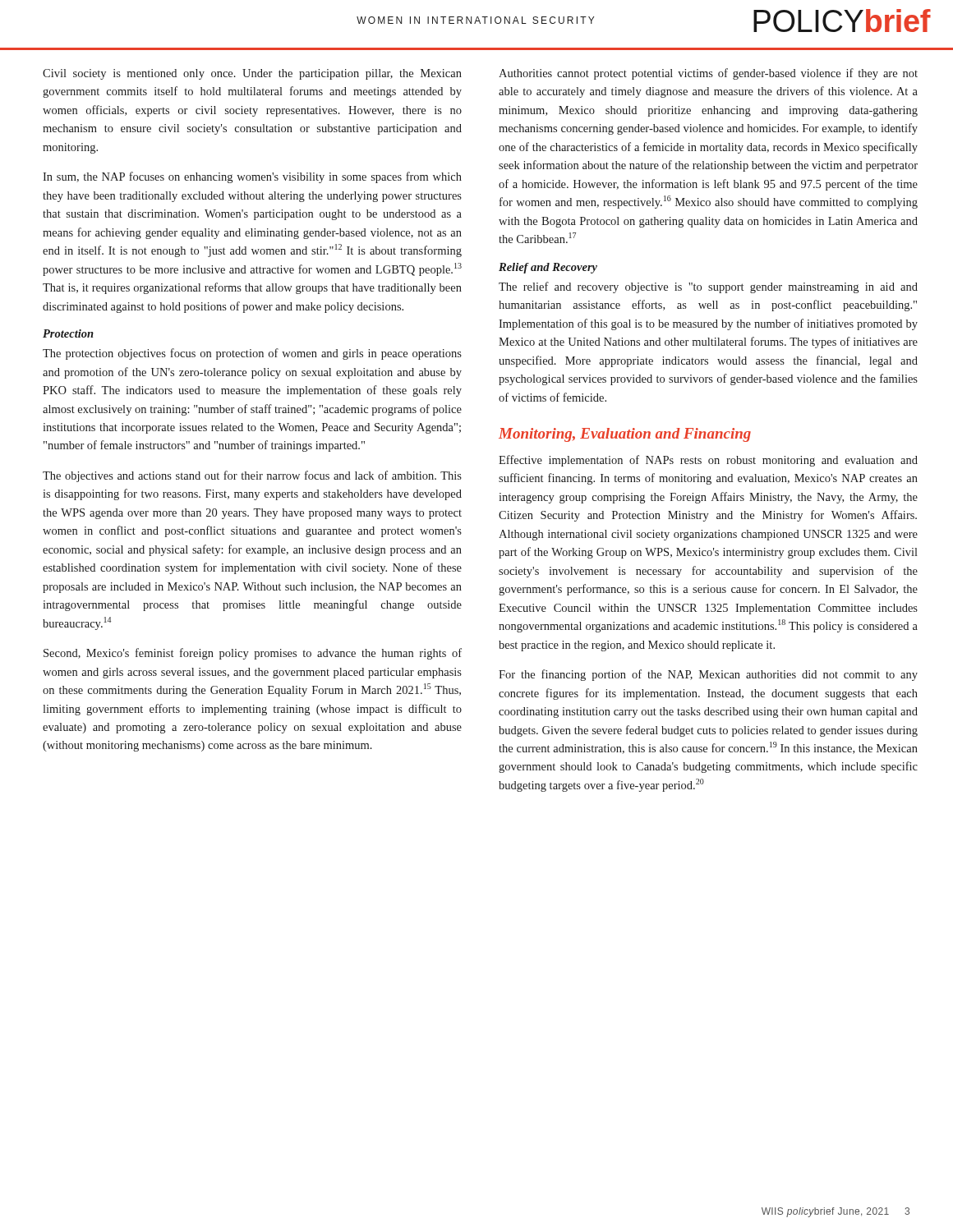Viewport: 953px width, 1232px height.
Task: Navigate to the passage starting "The protection objectives focus on protection of women"
Action: pyautogui.click(x=252, y=399)
